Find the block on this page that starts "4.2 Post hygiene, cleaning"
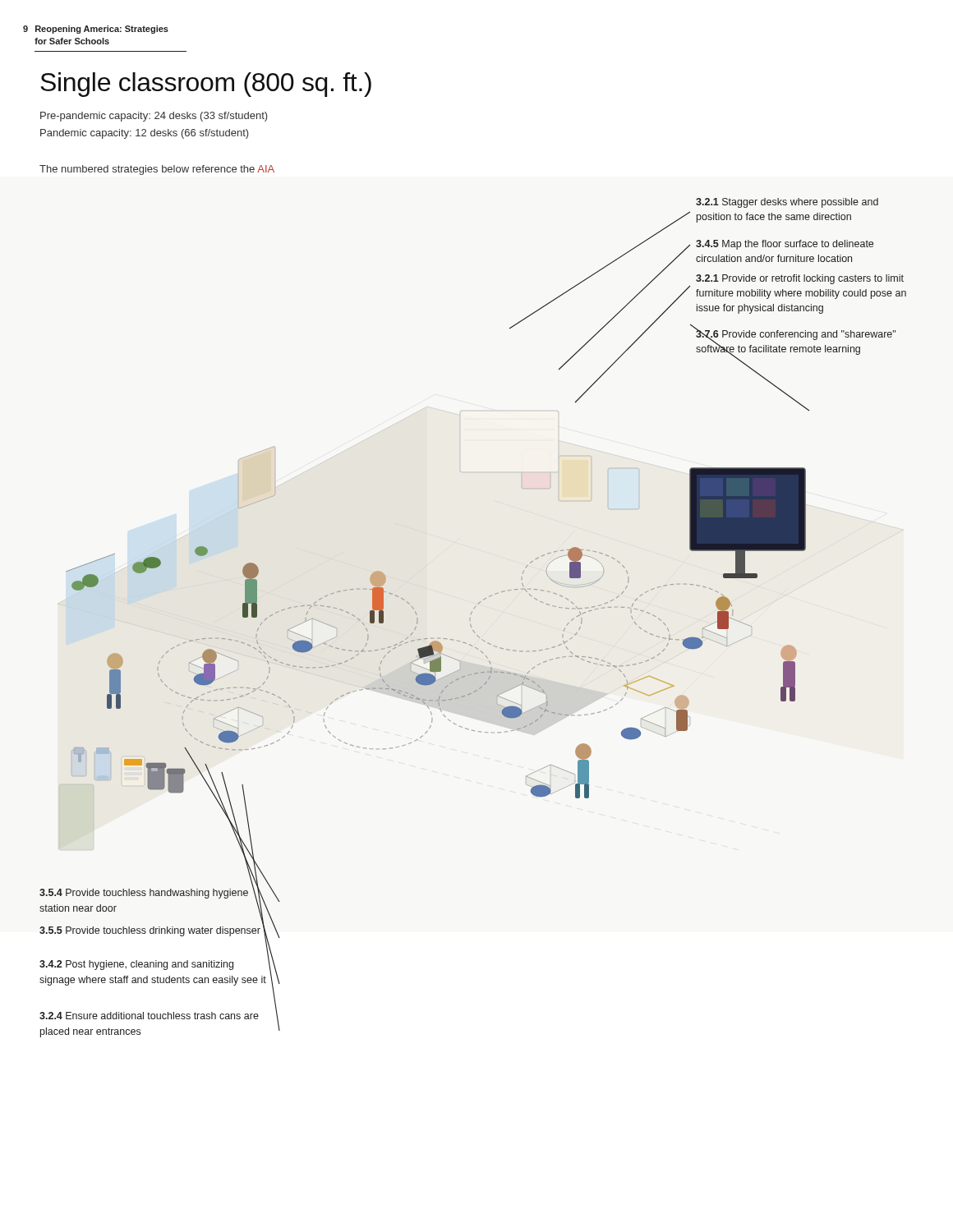The width and height of the screenshot is (953, 1232). 153,972
